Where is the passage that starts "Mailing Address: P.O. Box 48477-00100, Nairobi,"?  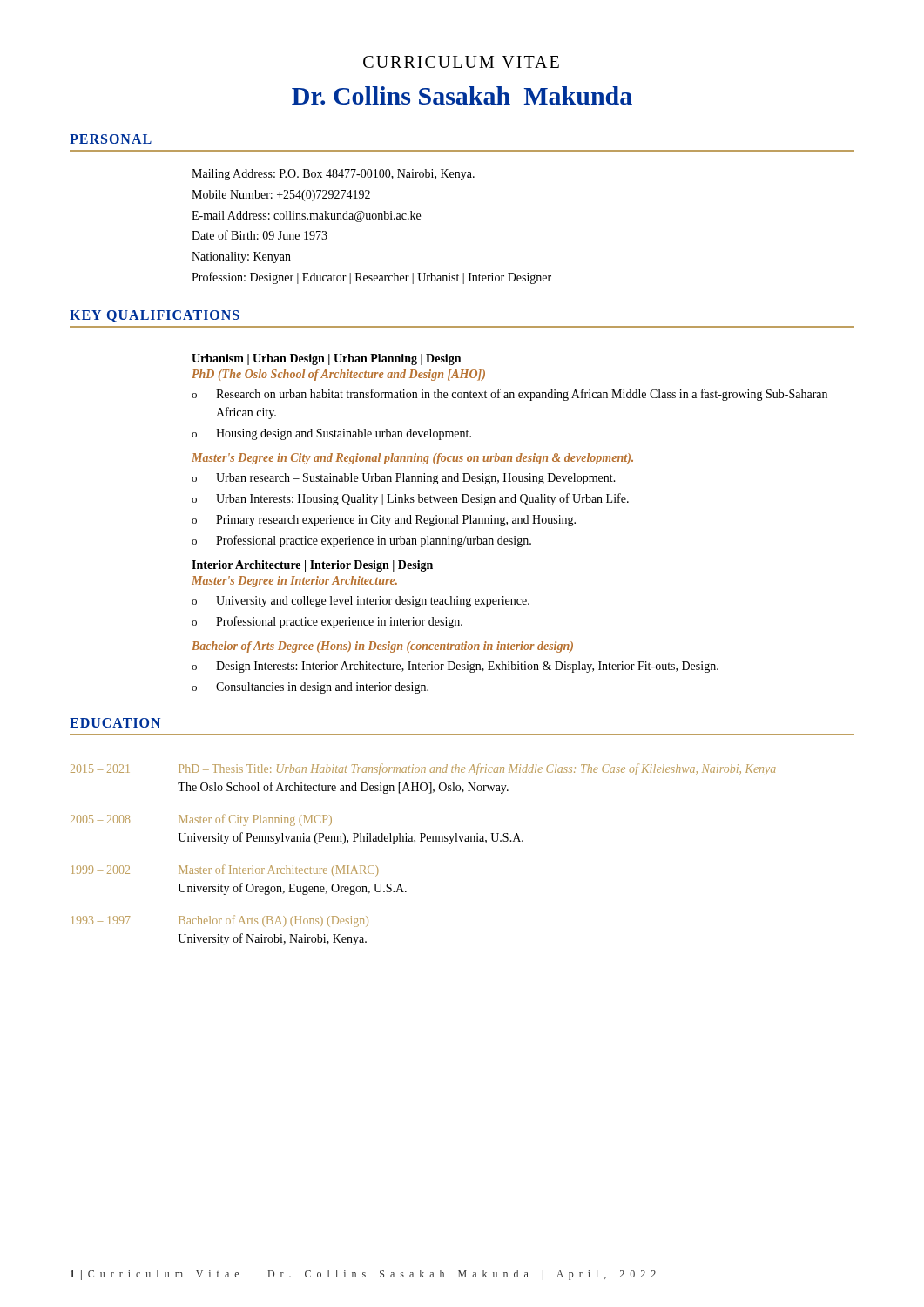pos(372,226)
